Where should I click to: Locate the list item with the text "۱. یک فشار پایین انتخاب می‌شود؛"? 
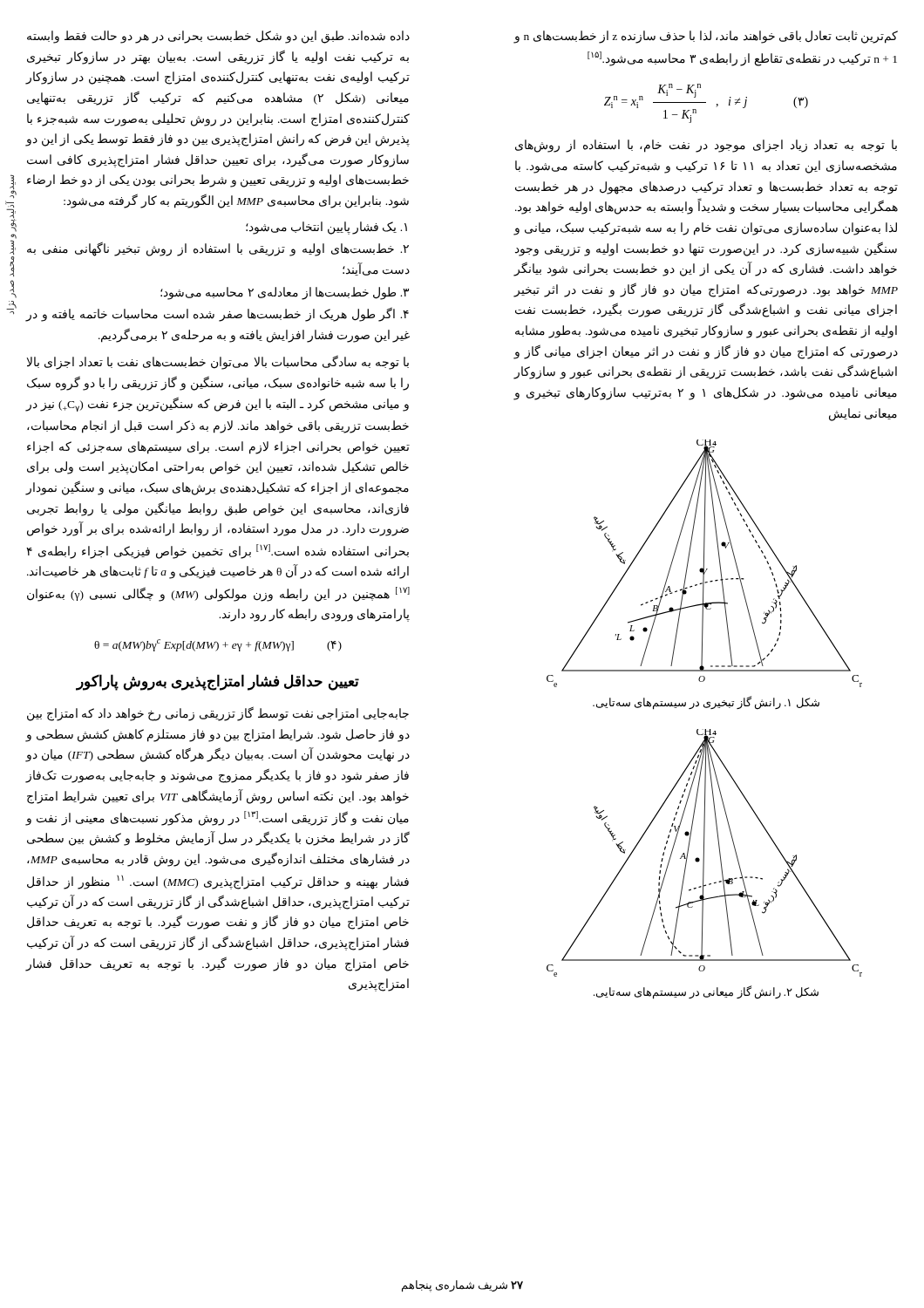pyautogui.click(x=327, y=227)
